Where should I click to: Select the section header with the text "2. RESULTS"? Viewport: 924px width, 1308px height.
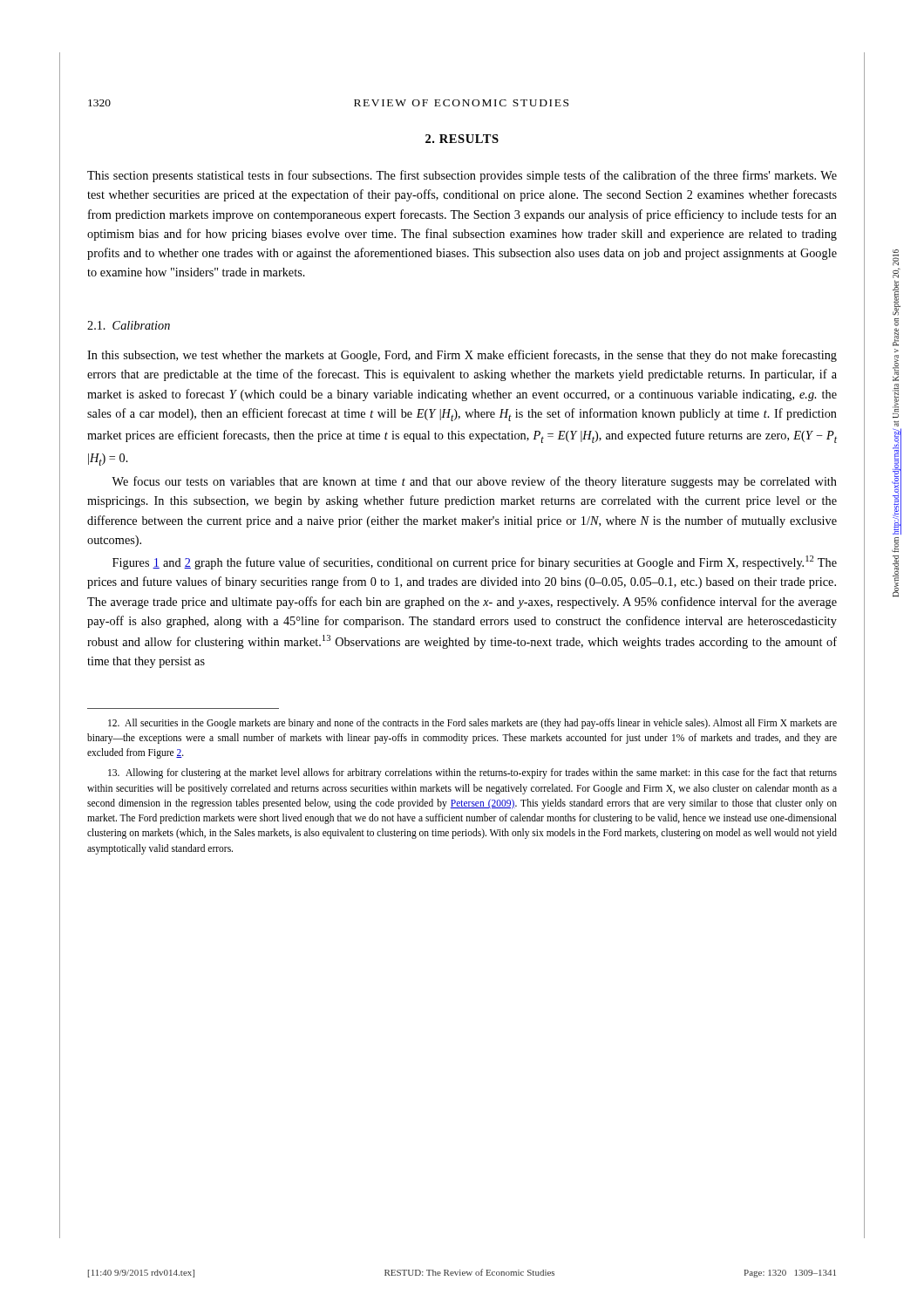click(x=462, y=139)
